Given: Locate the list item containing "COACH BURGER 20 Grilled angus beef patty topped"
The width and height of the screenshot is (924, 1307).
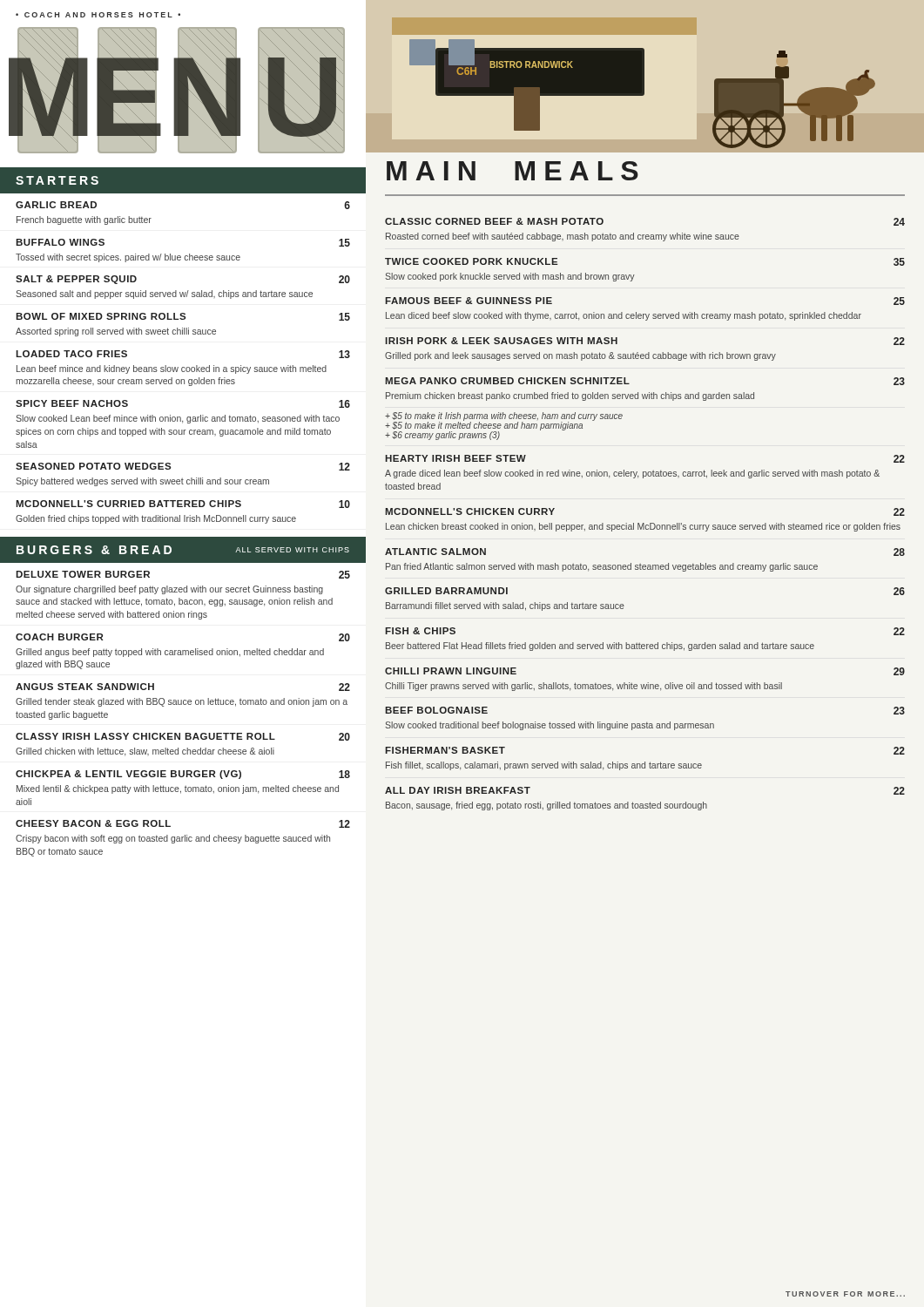Looking at the screenshot, I should [183, 651].
